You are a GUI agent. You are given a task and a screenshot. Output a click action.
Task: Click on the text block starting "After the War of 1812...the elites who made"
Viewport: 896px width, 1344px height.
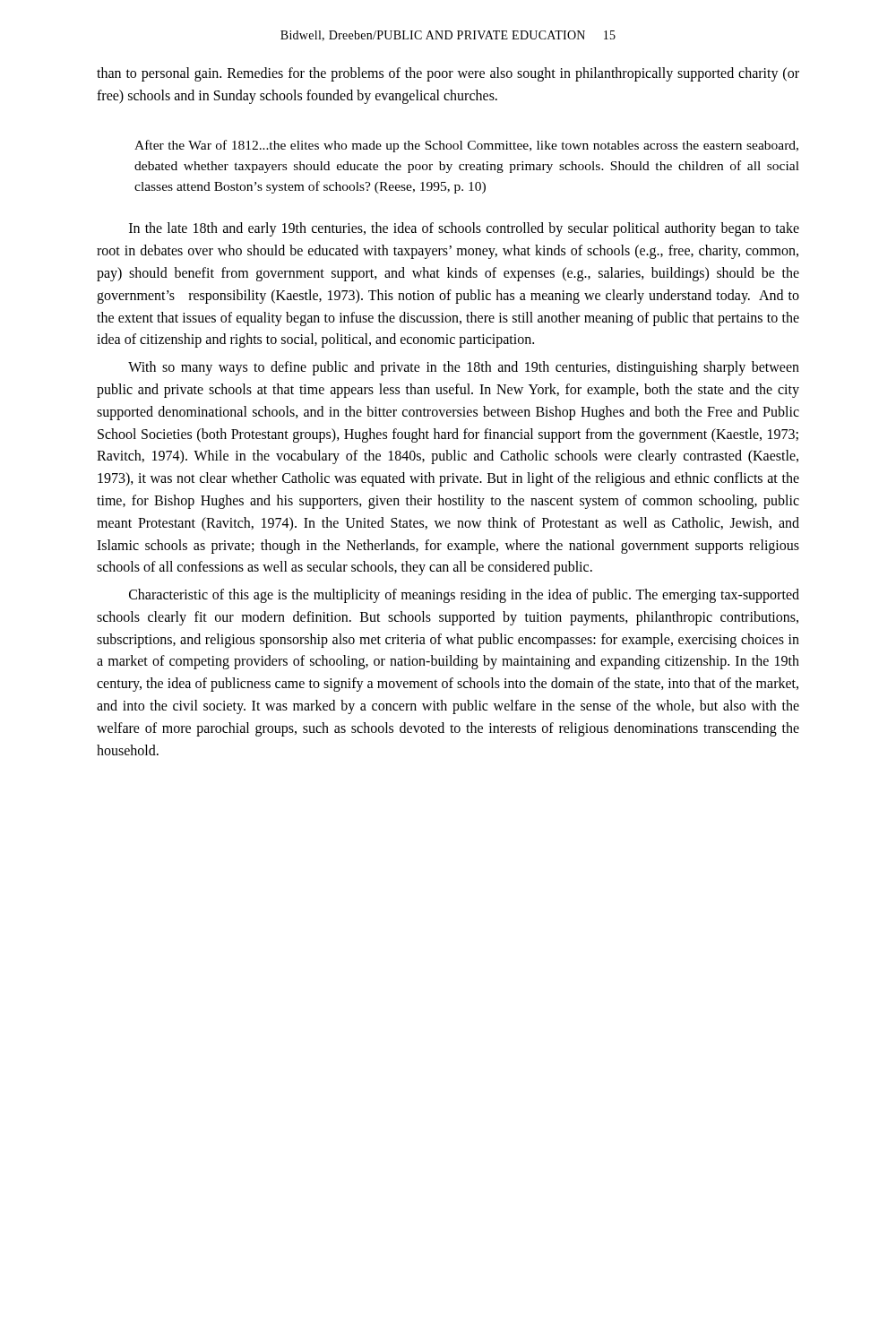point(467,165)
